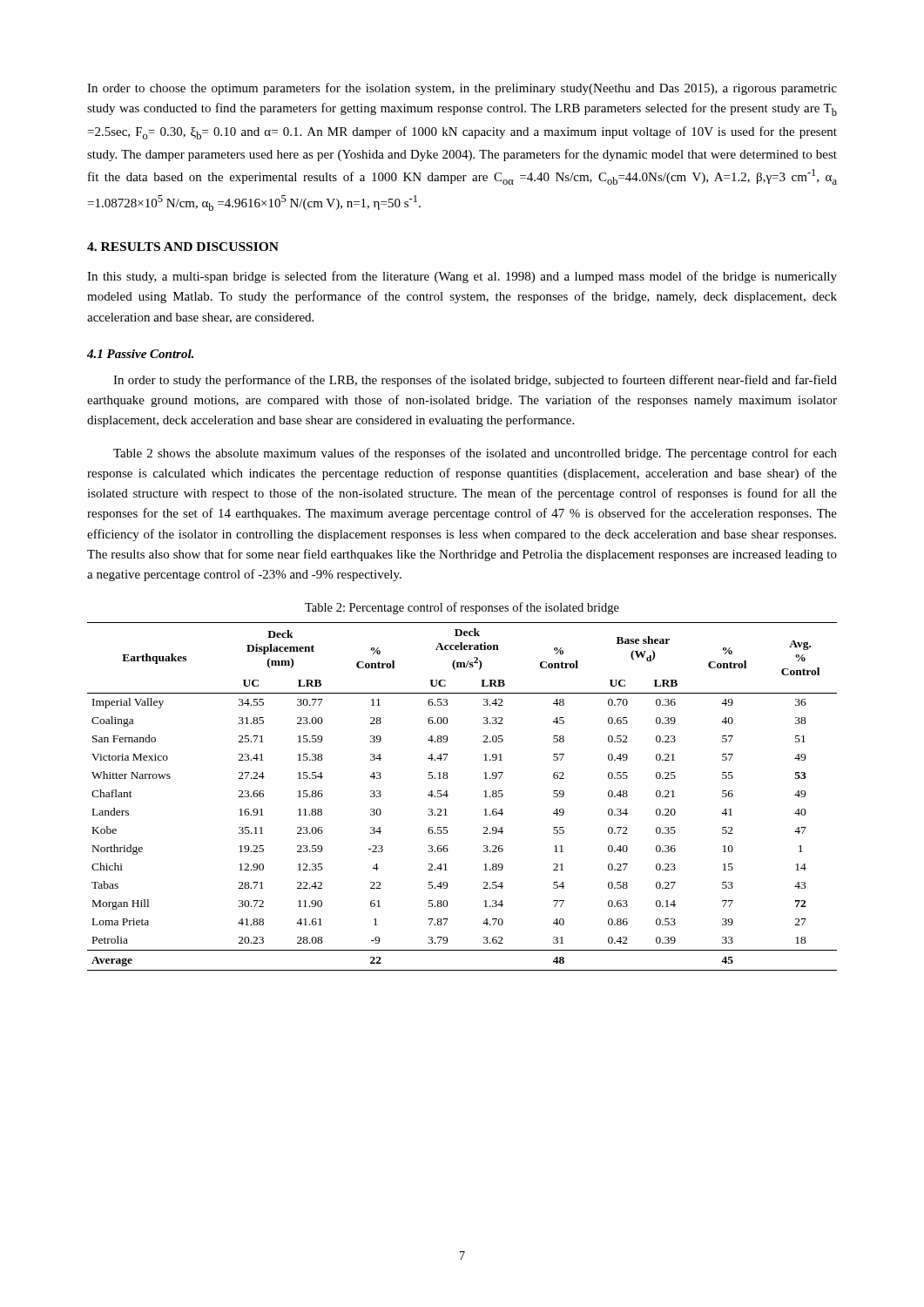The width and height of the screenshot is (924, 1307).
Task: Locate the section header that reads "4. RESULTS AND"
Action: (x=183, y=246)
